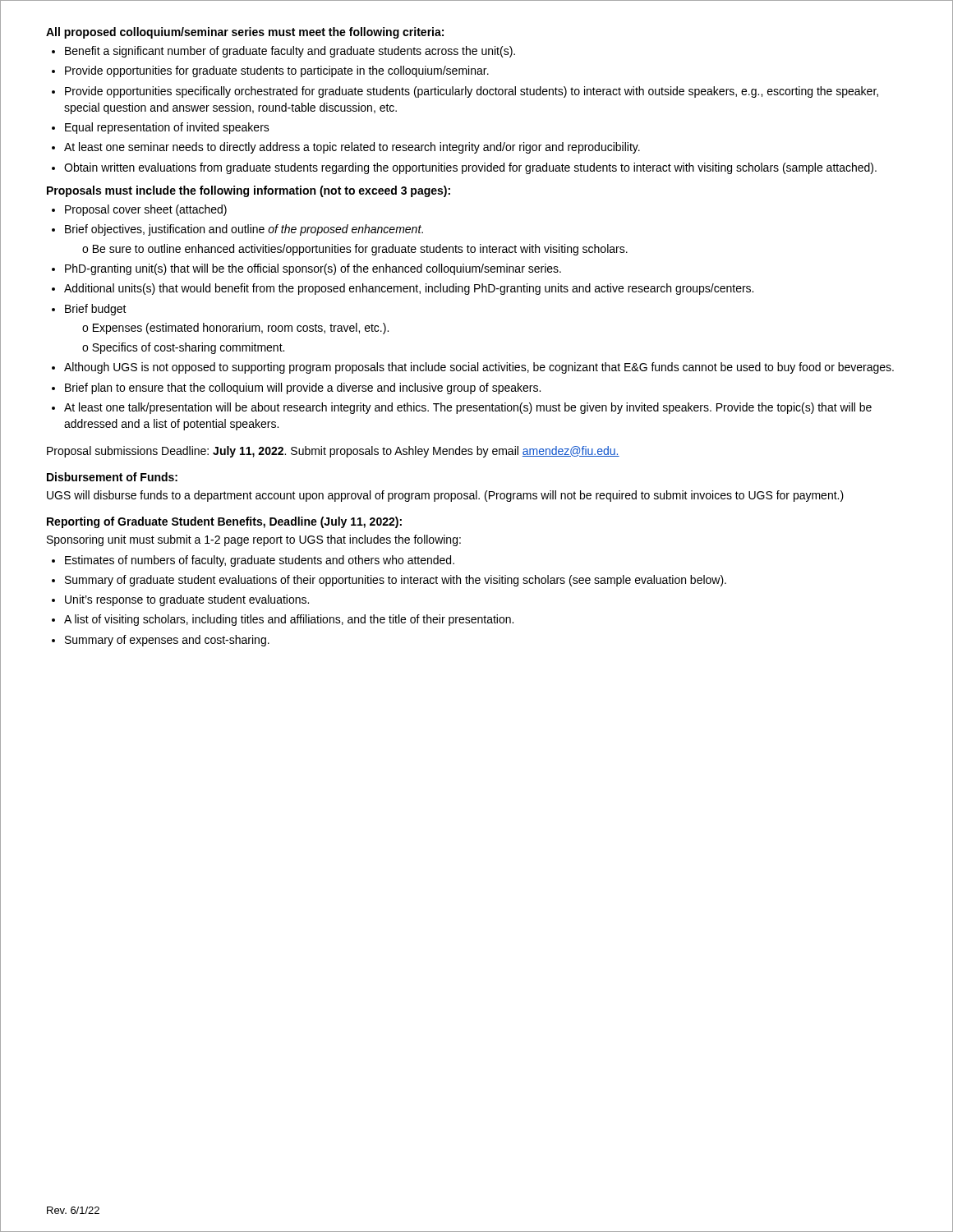The height and width of the screenshot is (1232, 953).
Task: Point to the block beginning "UGS will disburse funds to a"
Action: point(445,495)
